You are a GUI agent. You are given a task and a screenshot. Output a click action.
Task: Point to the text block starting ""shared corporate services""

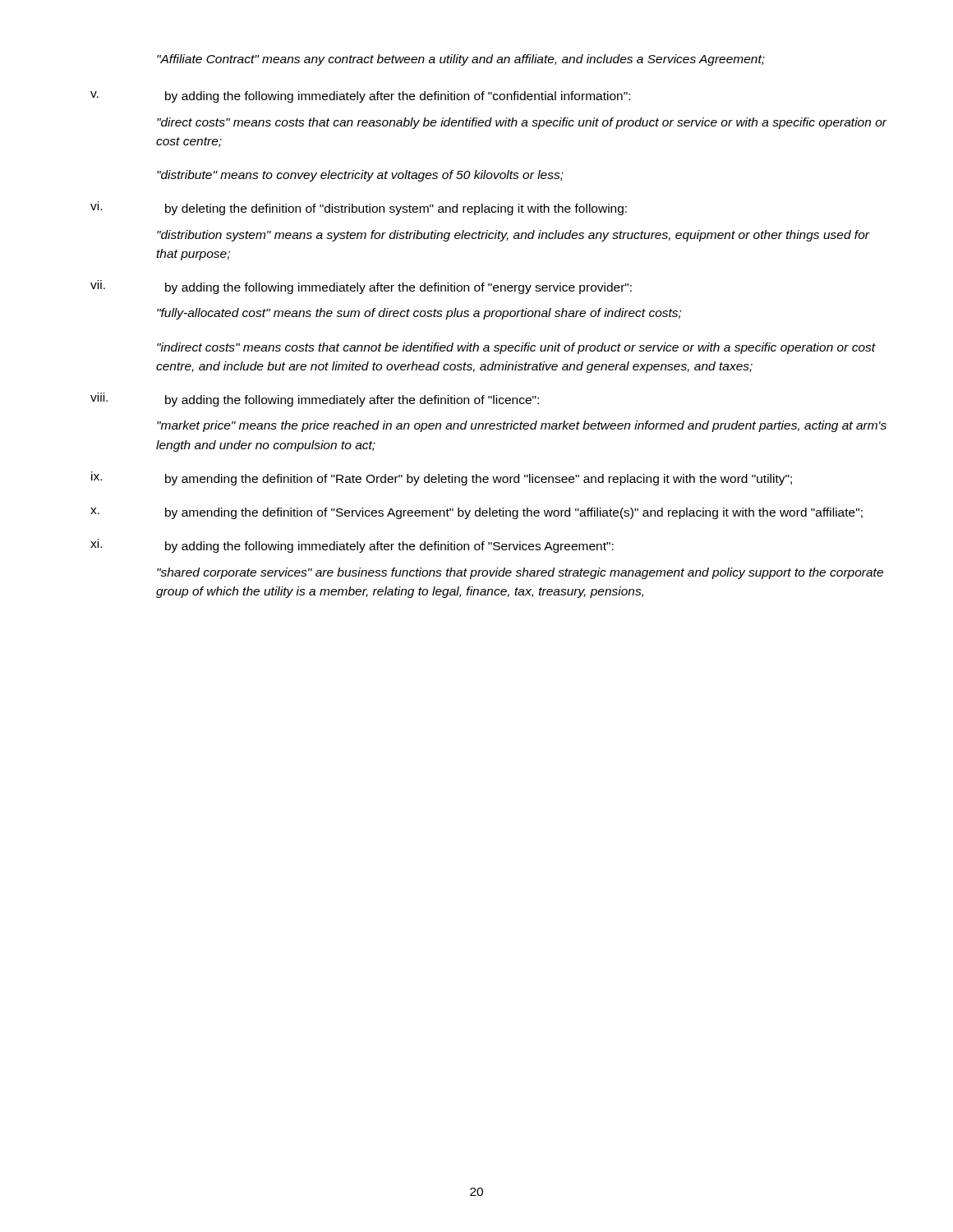(x=520, y=581)
